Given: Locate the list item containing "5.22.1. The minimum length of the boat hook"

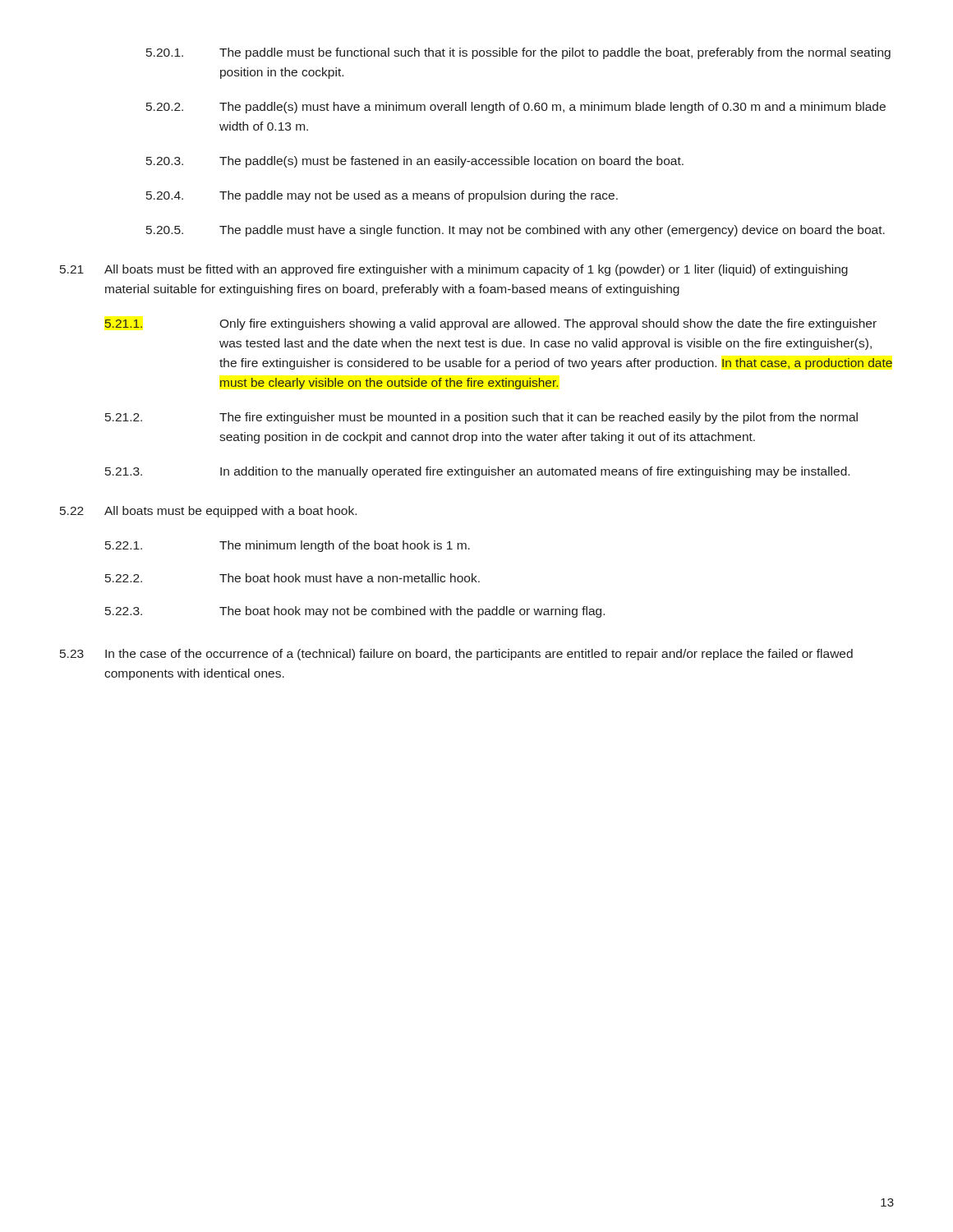Looking at the screenshot, I should 476,546.
